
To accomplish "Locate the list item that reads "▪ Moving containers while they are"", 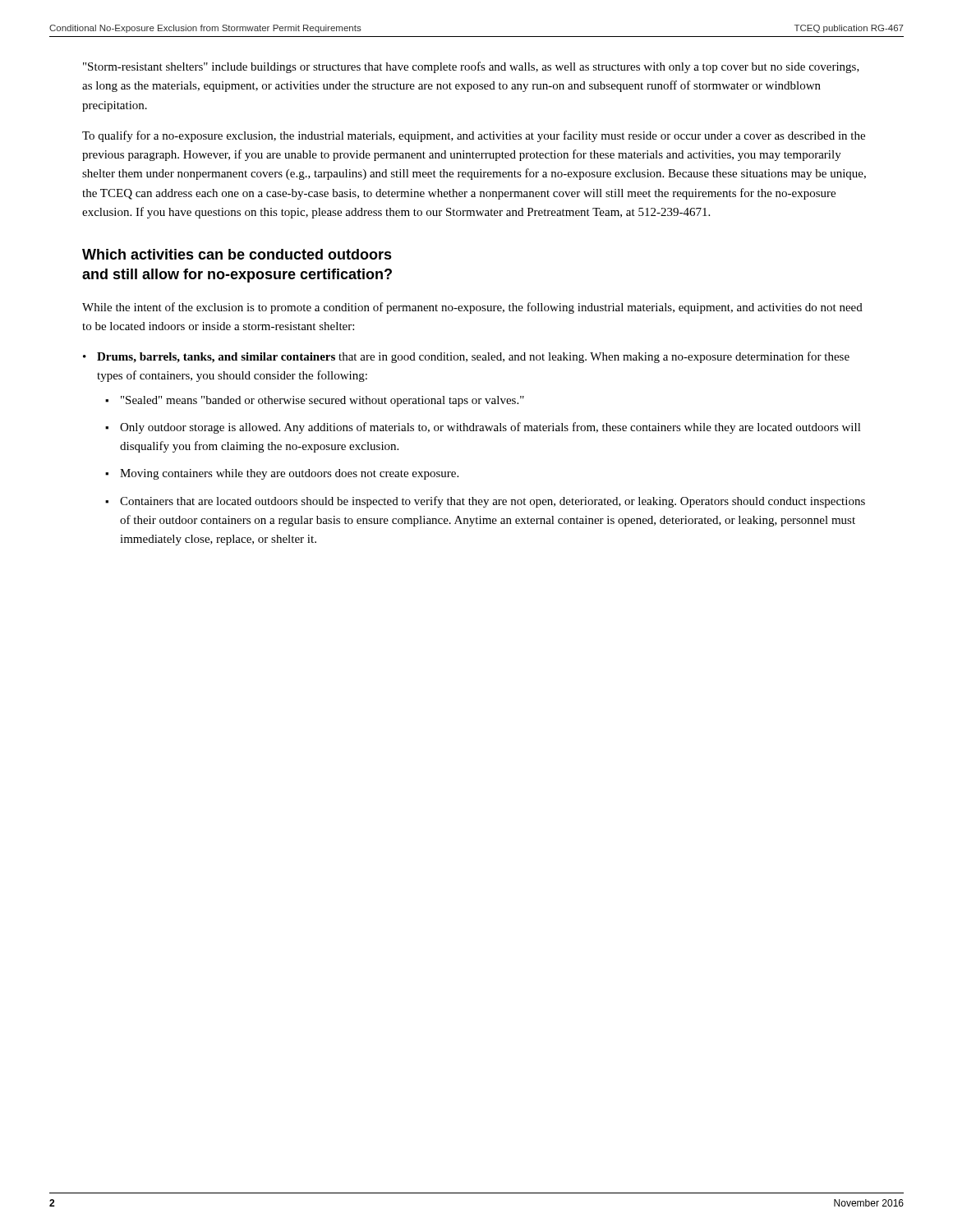I will [282, 474].
